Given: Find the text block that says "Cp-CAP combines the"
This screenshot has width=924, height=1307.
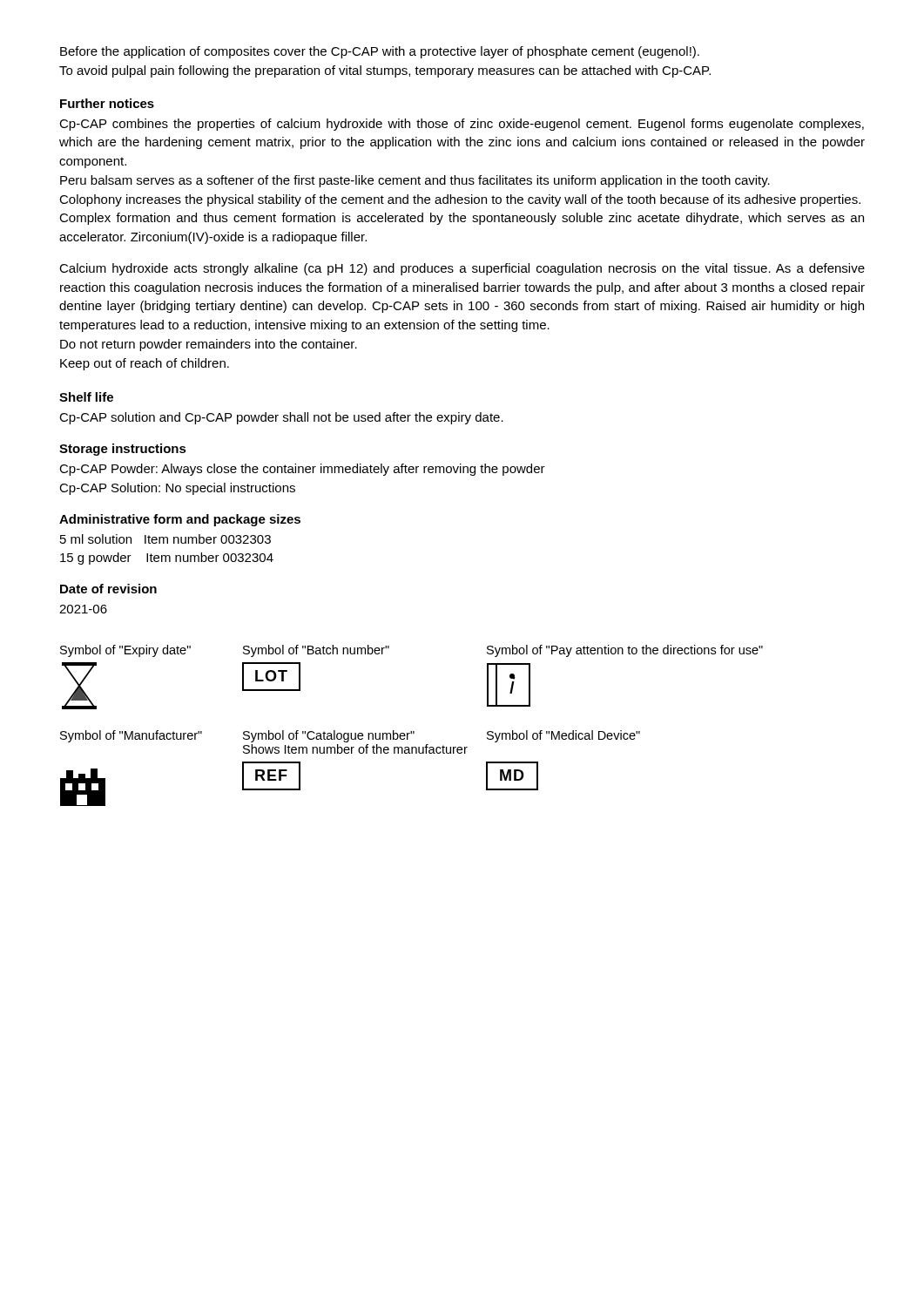Looking at the screenshot, I should click(462, 180).
